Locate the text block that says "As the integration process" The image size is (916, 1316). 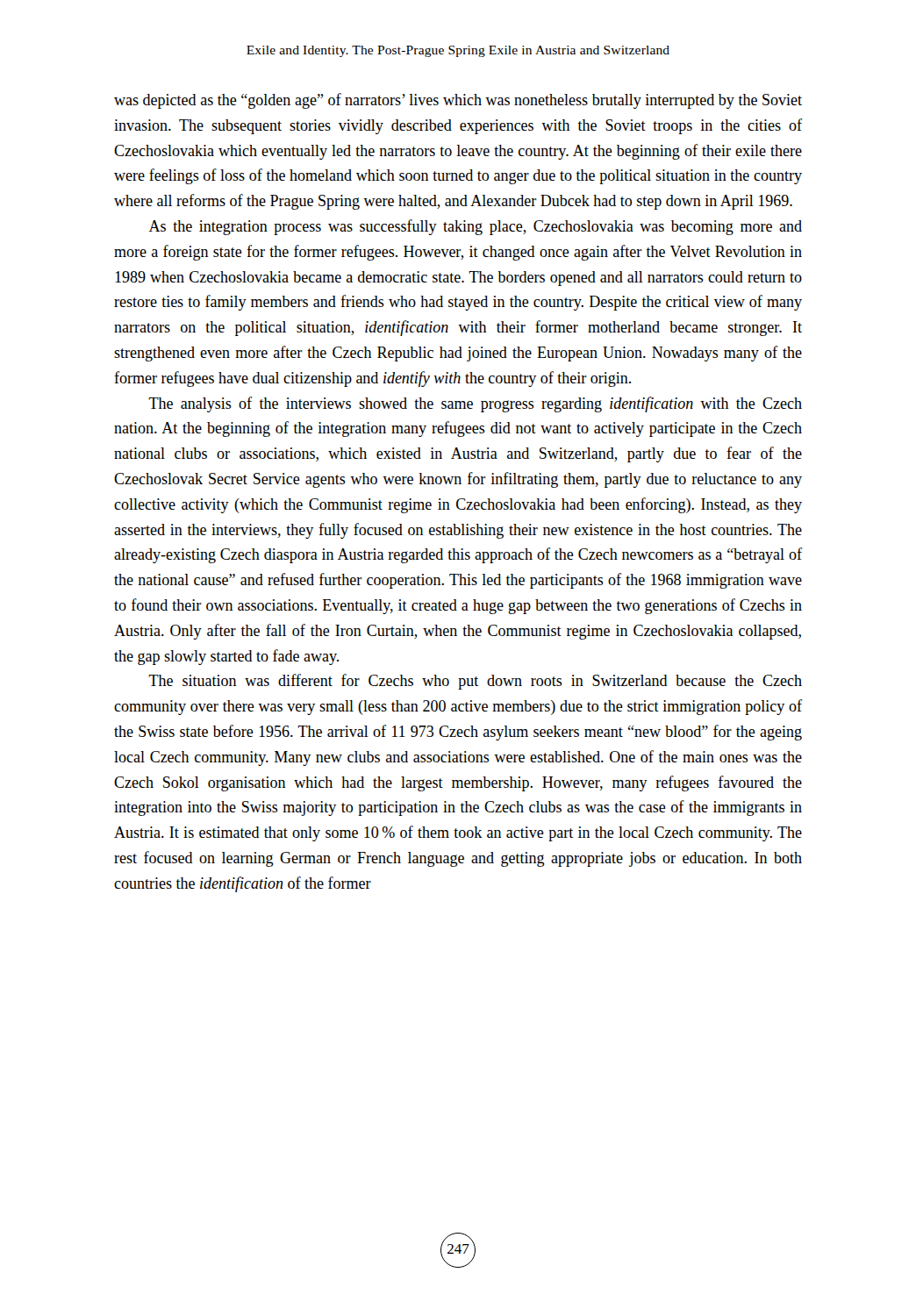(458, 302)
